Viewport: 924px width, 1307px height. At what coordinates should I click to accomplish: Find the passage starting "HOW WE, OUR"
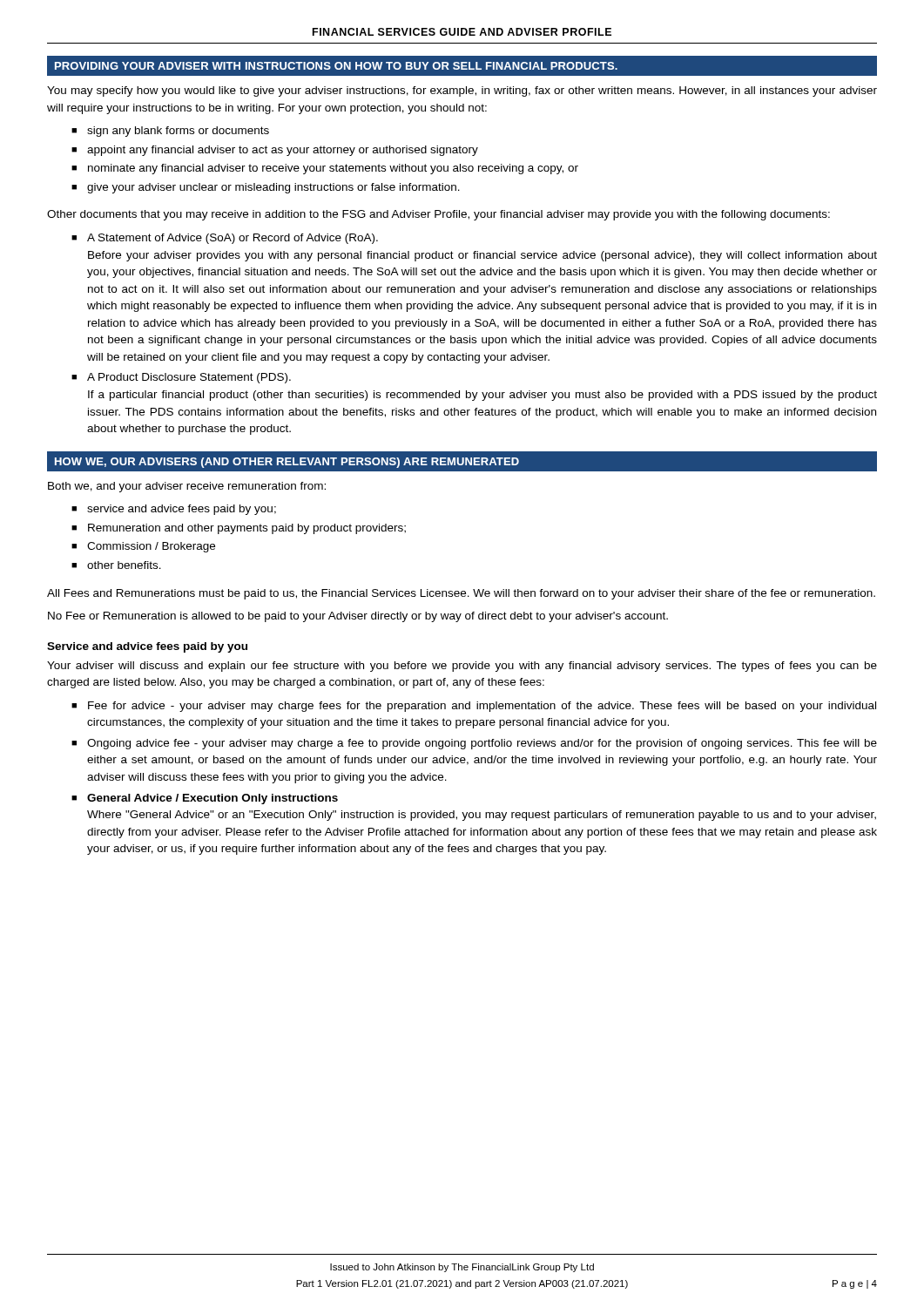[x=287, y=461]
